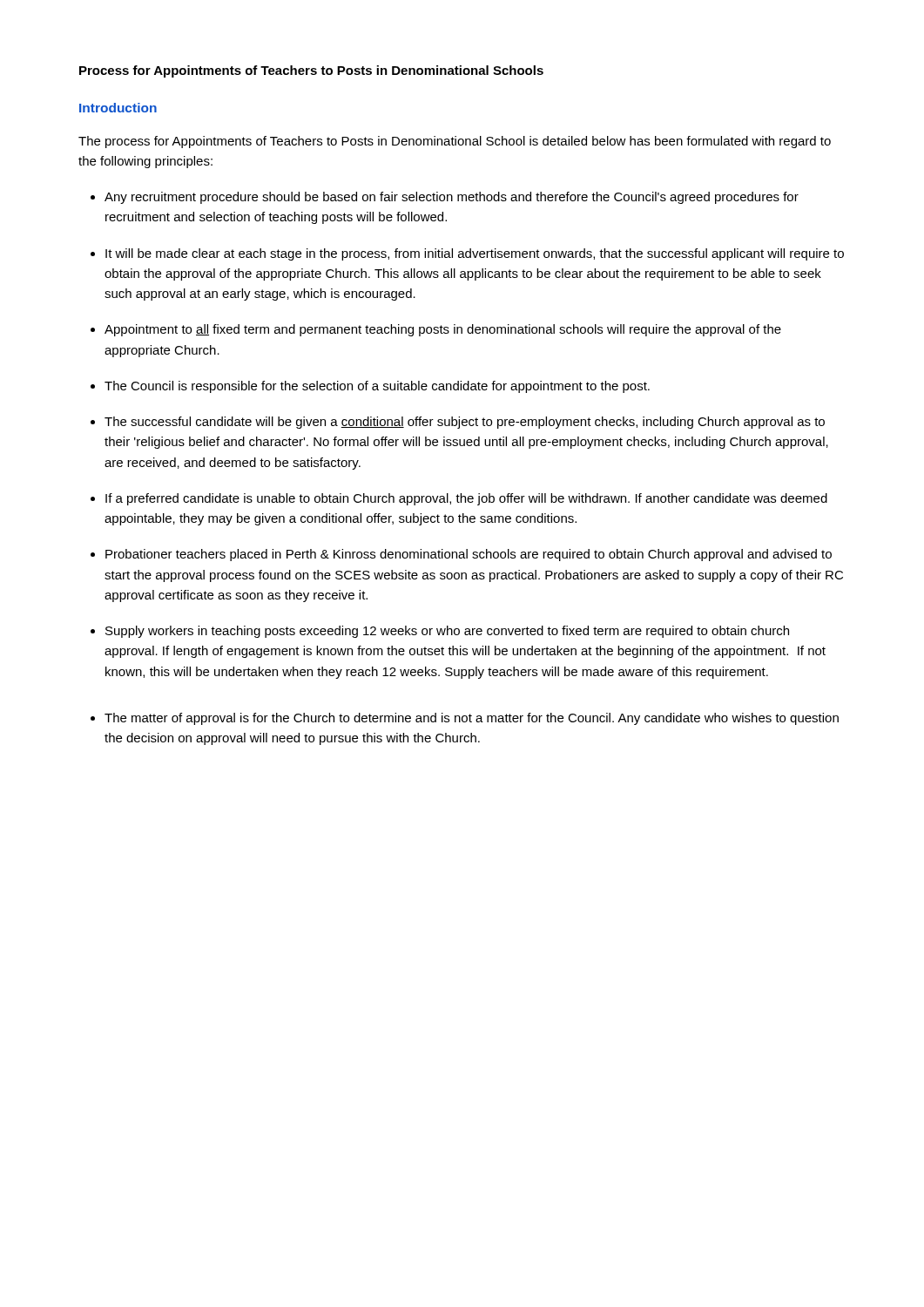Screen dimensions: 1307x924
Task: Where is the passage that starts "If a preferred candidate is unable"?
Action: click(466, 508)
